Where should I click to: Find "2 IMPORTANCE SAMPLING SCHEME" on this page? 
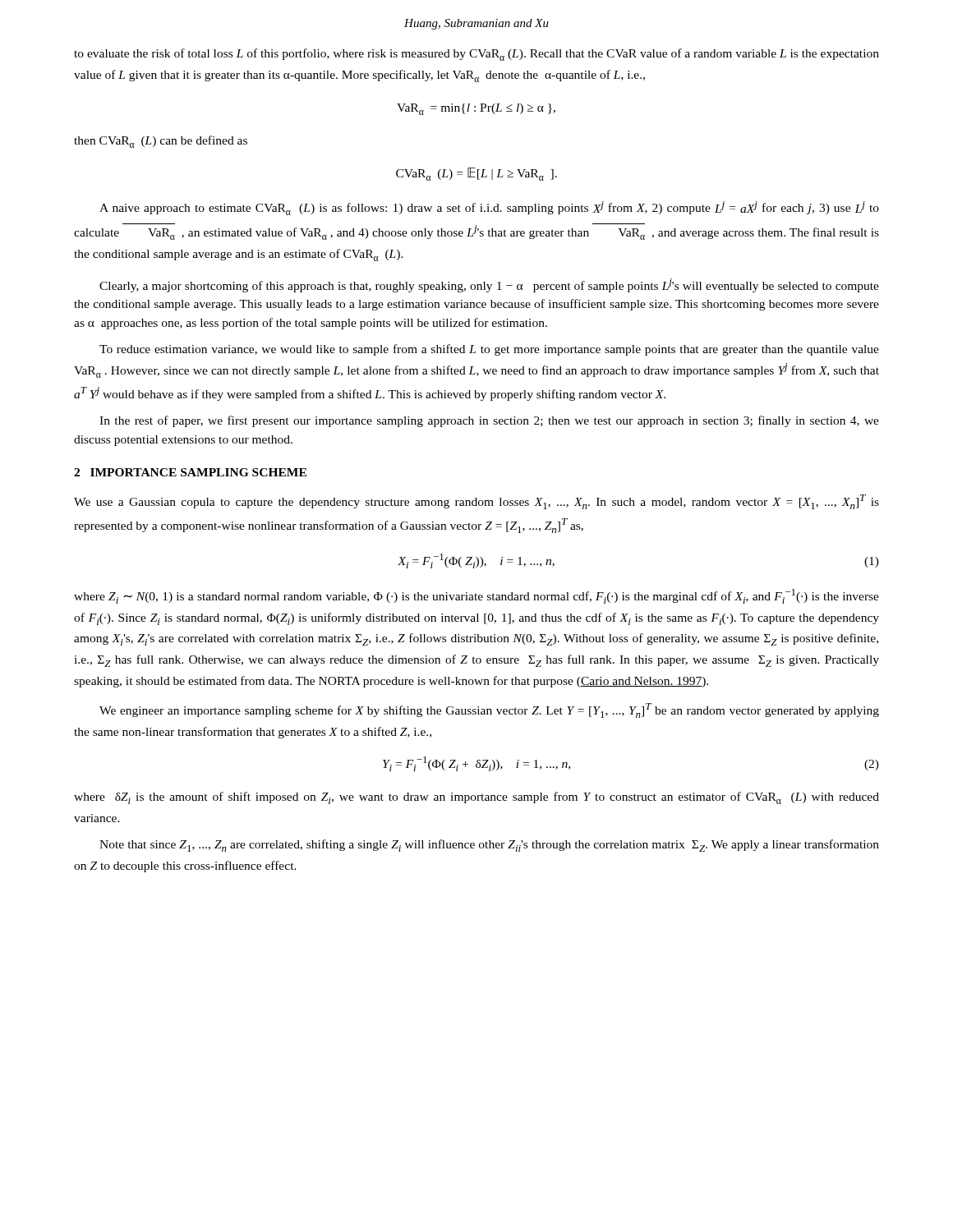click(191, 472)
